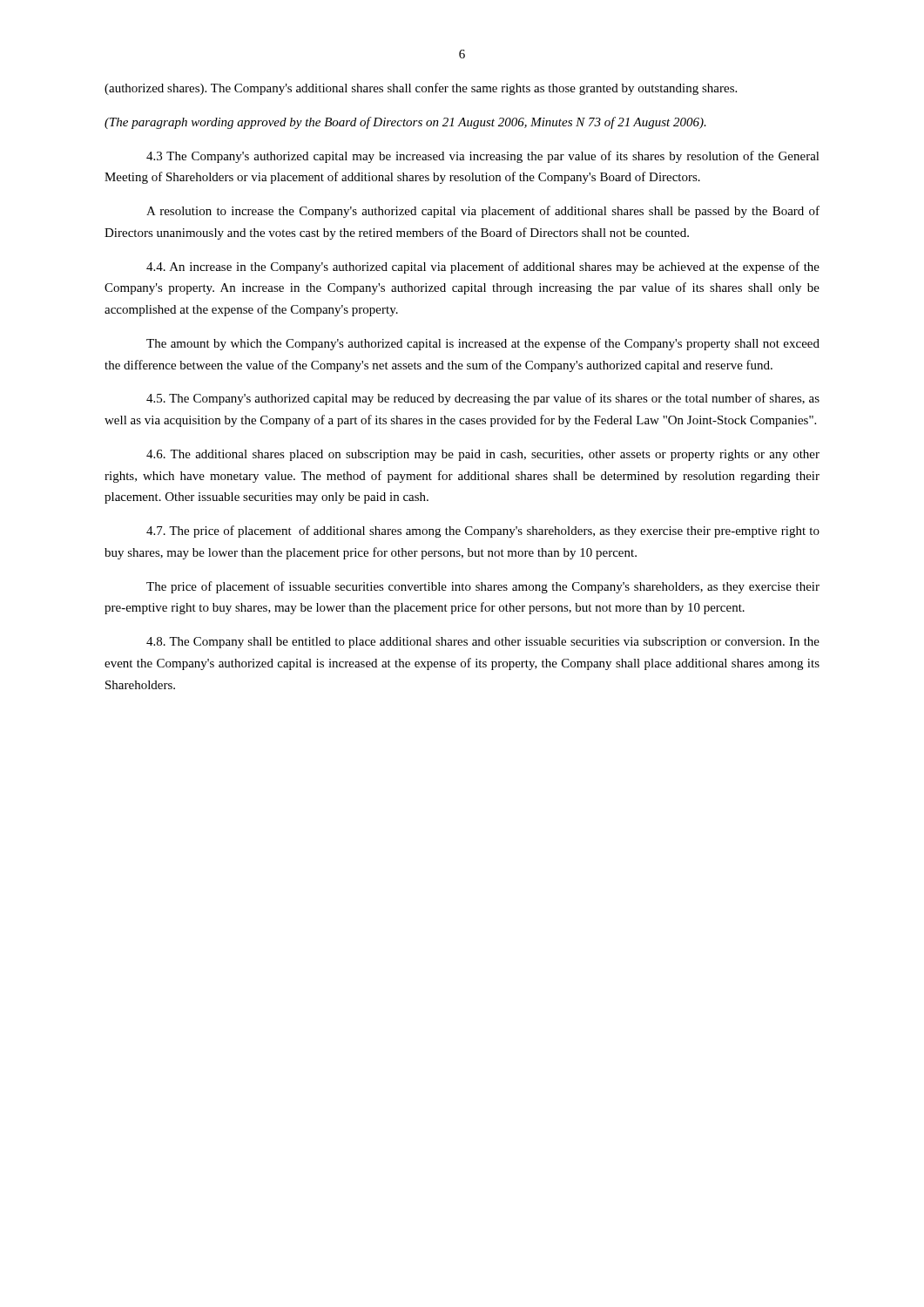The width and height of the screenshot is (924, 1307).
Task: Where is the passage that starts "8. The Company shall be entitled to place"?
Action: (462, 663)
